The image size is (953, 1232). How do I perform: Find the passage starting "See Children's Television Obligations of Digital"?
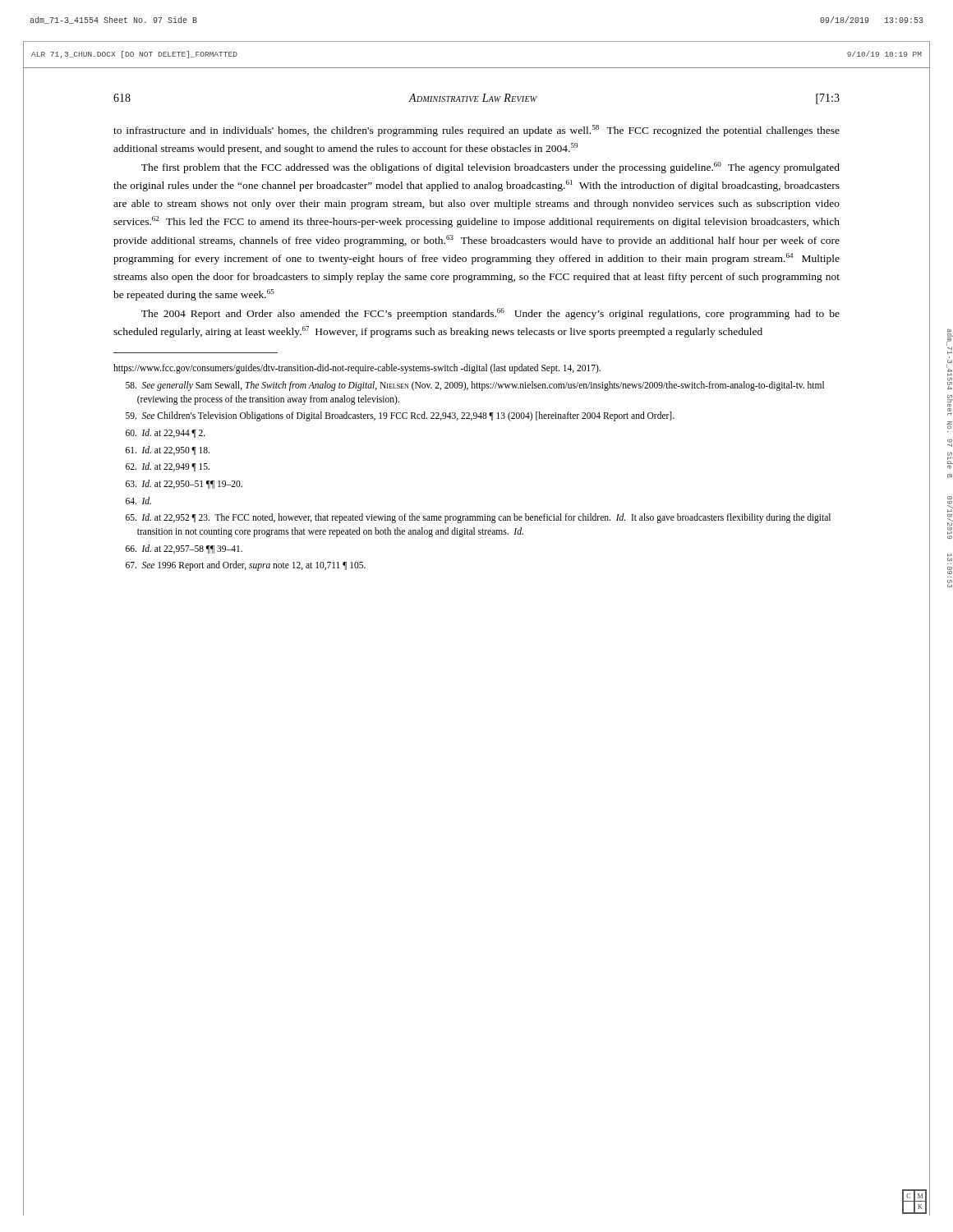[476, 416]
